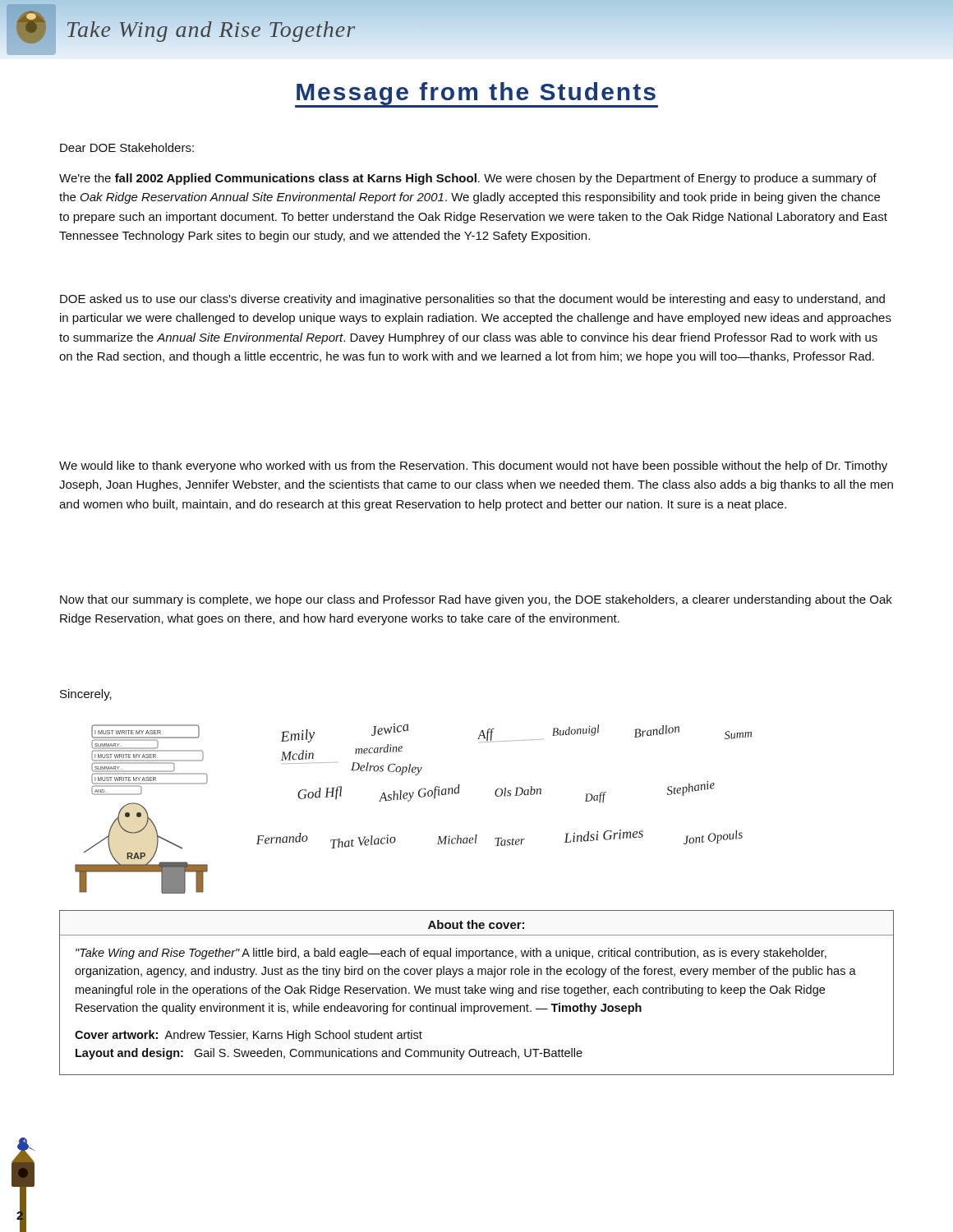The width and height of the screenshot is (953, 1232).
Task: Find the table that mentions "About the cover:"
Action: 476,992
